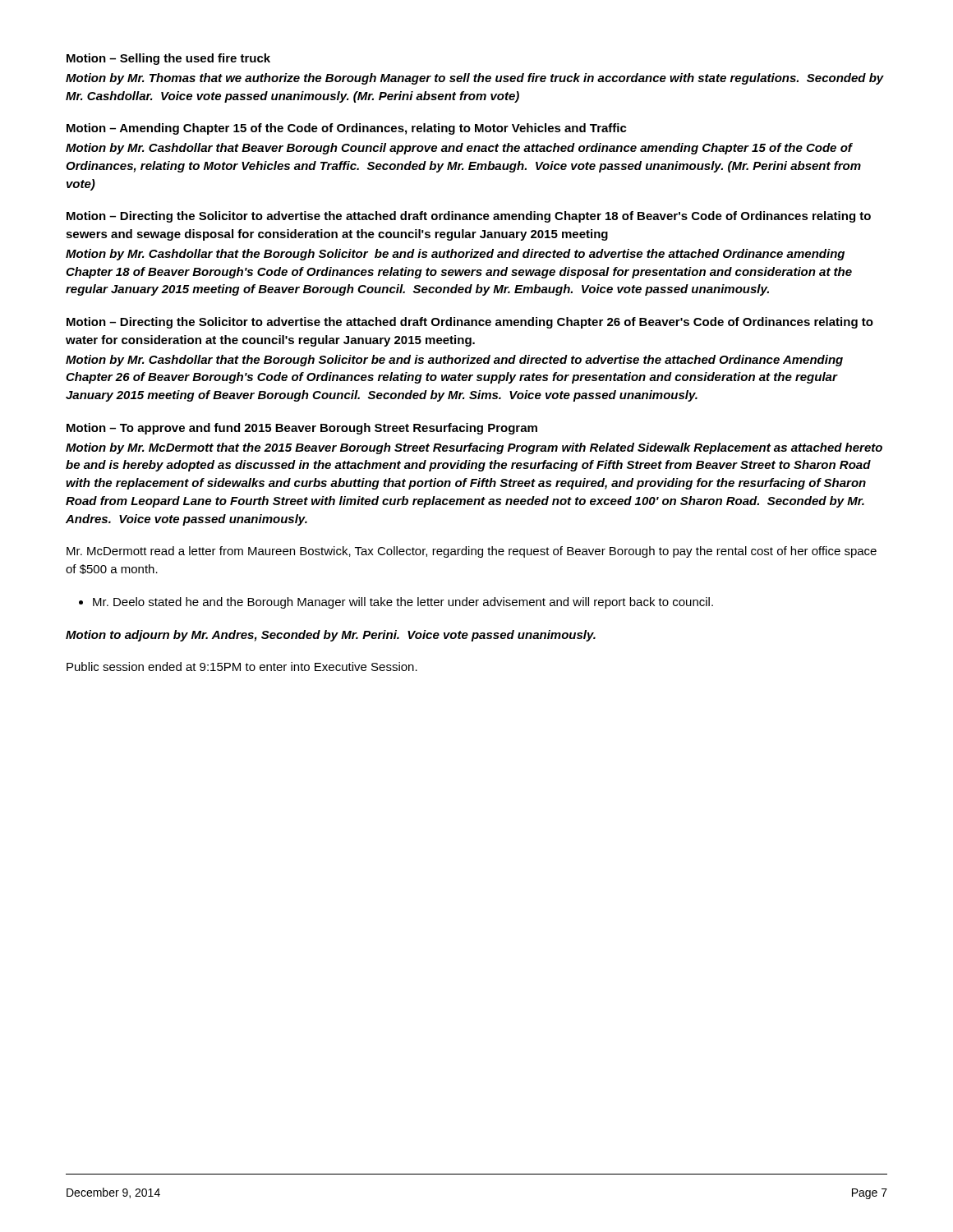Click on the passage starting "Motion – Selling"
Viewport: 953px width, 1232px height.
[168, 59]
